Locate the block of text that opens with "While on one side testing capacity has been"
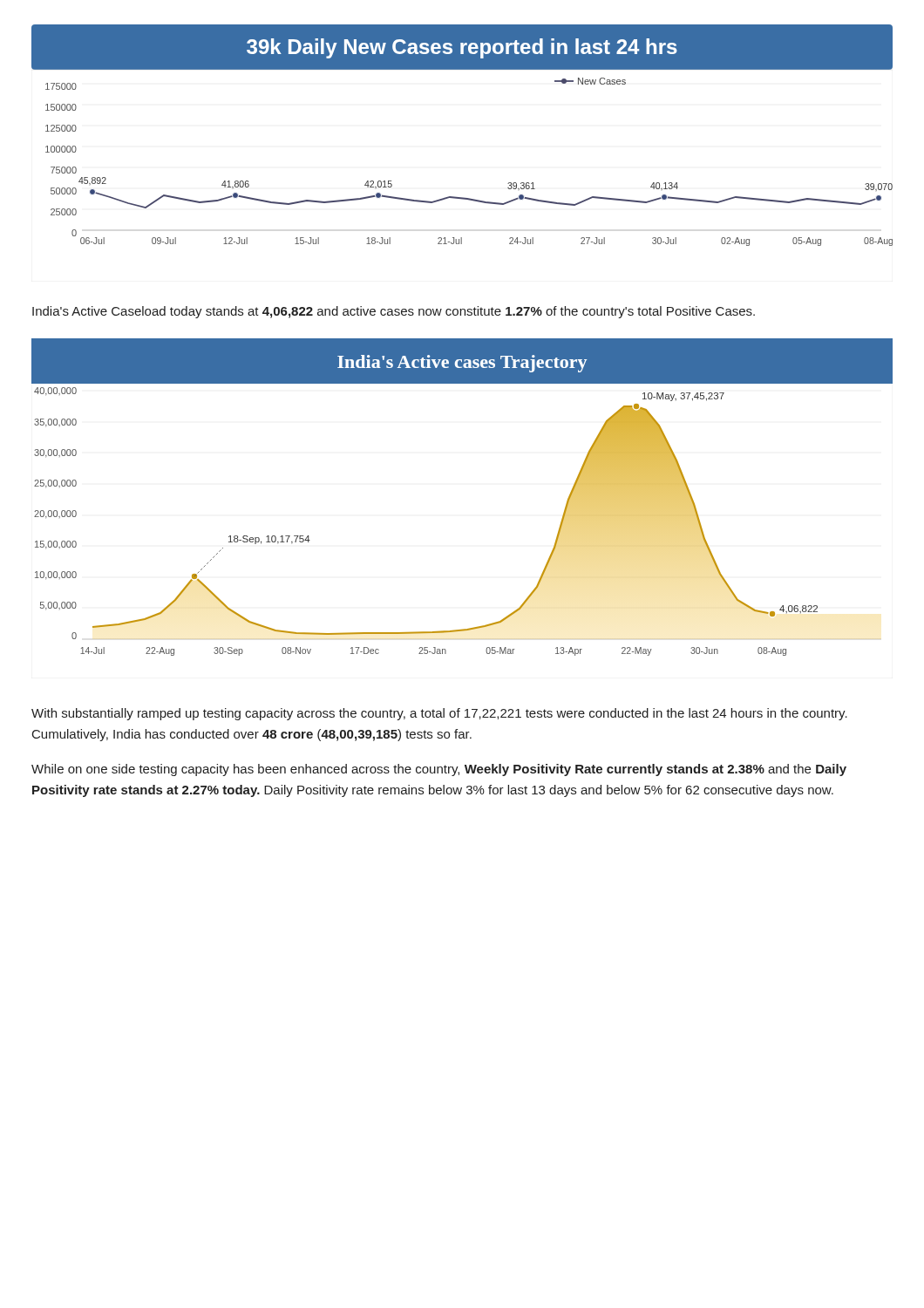Image resolution: width=924 pixels, height=1308 pixels. pos(439,779)
